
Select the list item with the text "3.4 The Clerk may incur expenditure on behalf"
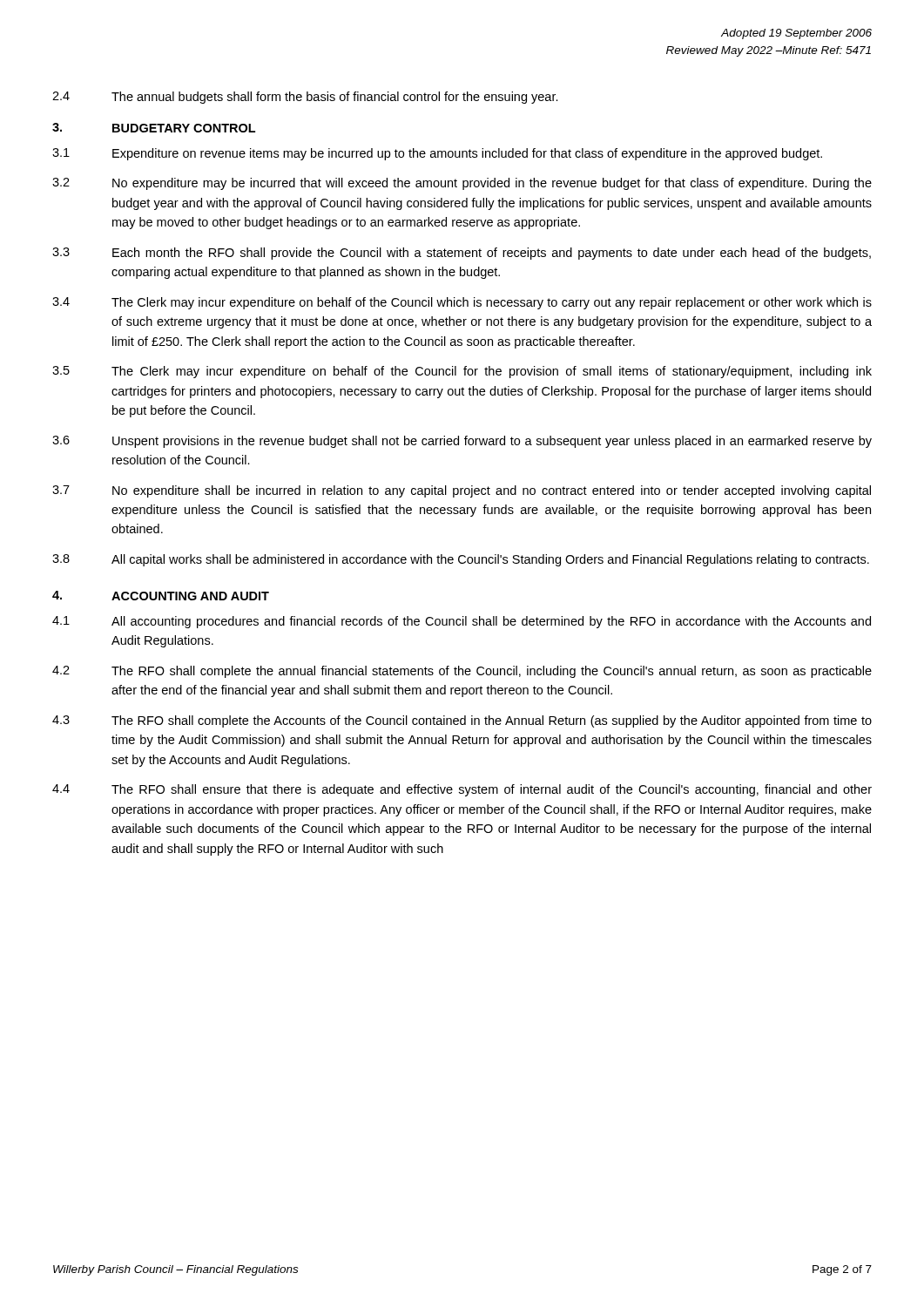point(462,322)
